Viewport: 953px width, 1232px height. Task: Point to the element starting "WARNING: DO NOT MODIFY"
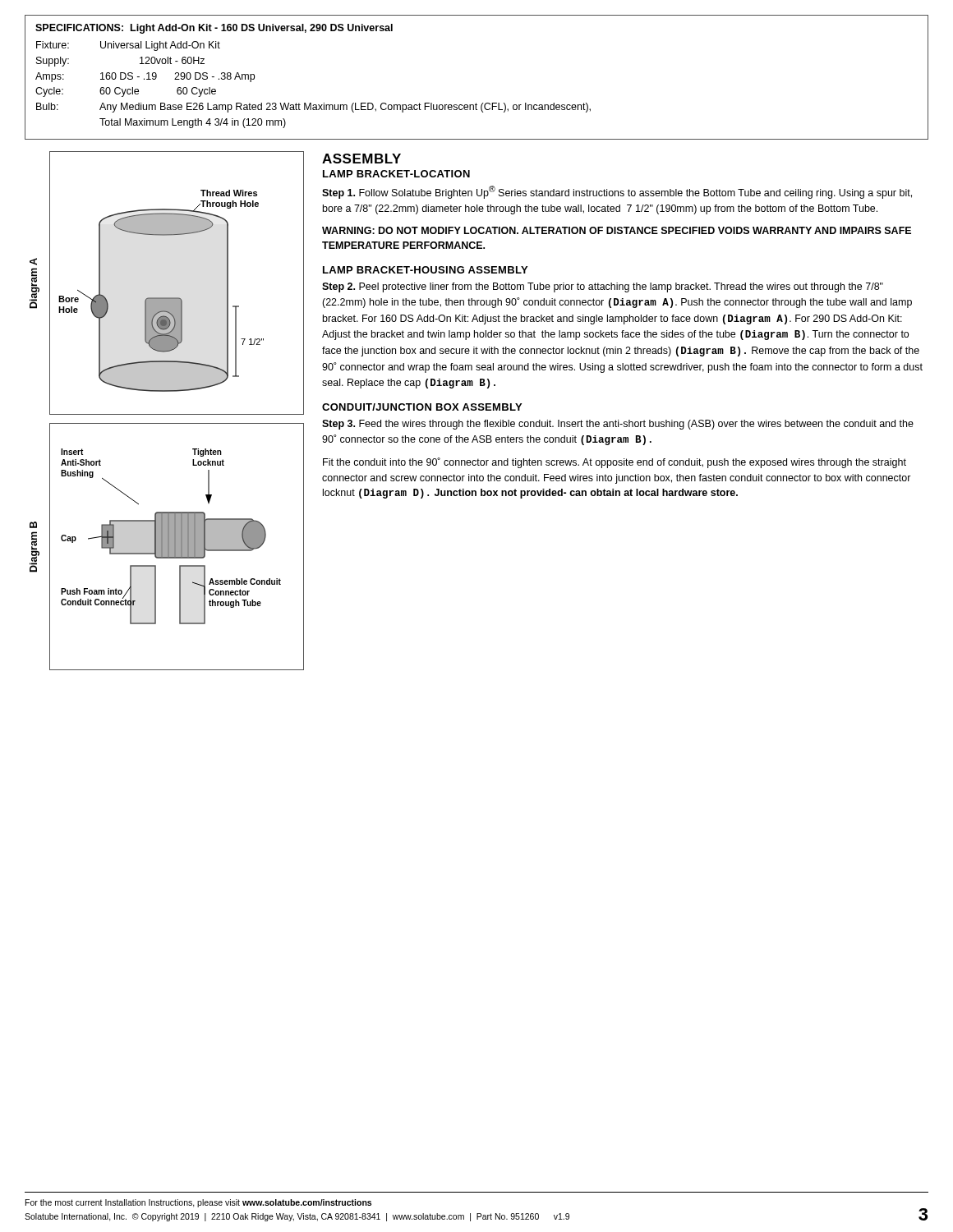(617, 238)
